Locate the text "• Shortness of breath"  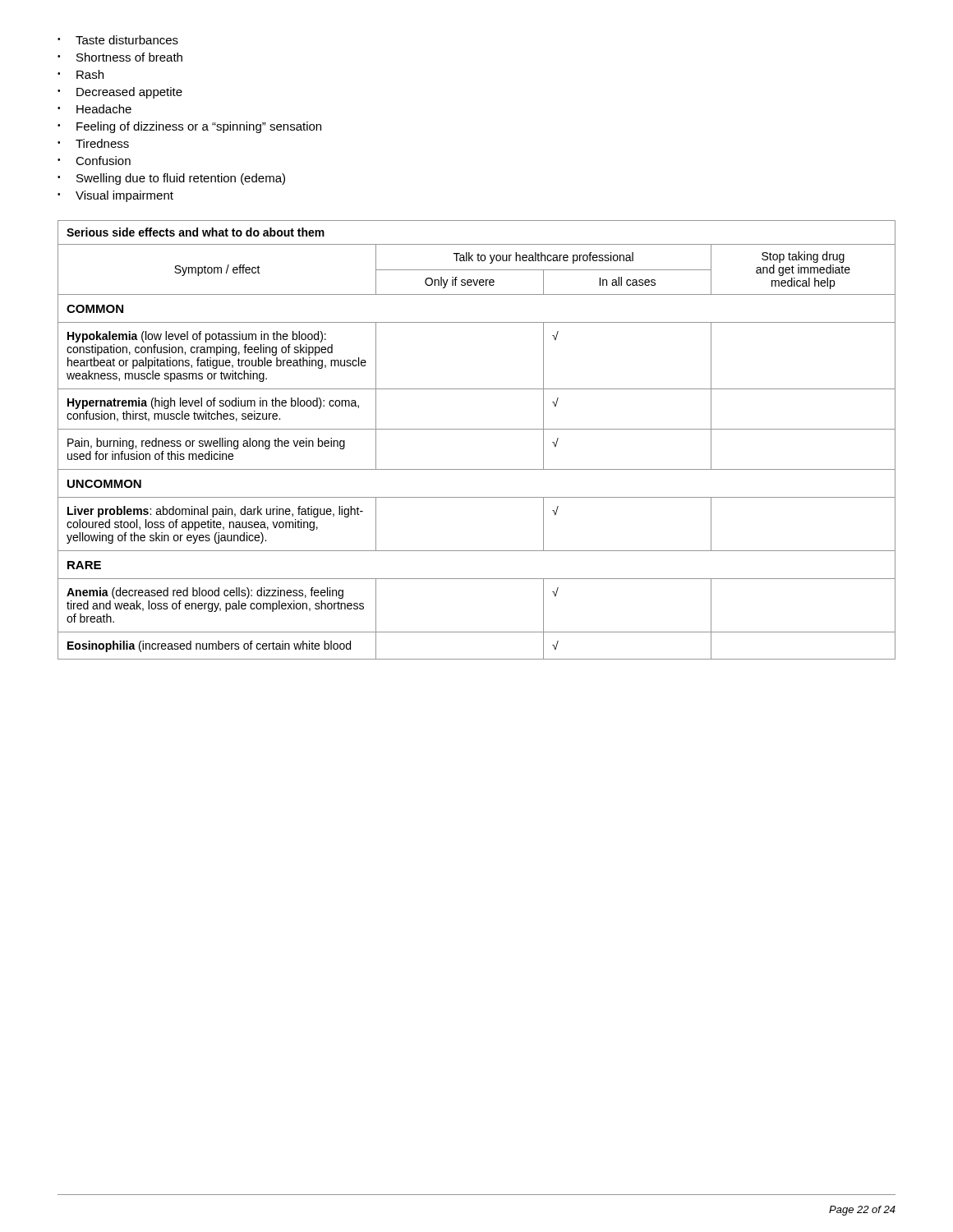point(120,57)
